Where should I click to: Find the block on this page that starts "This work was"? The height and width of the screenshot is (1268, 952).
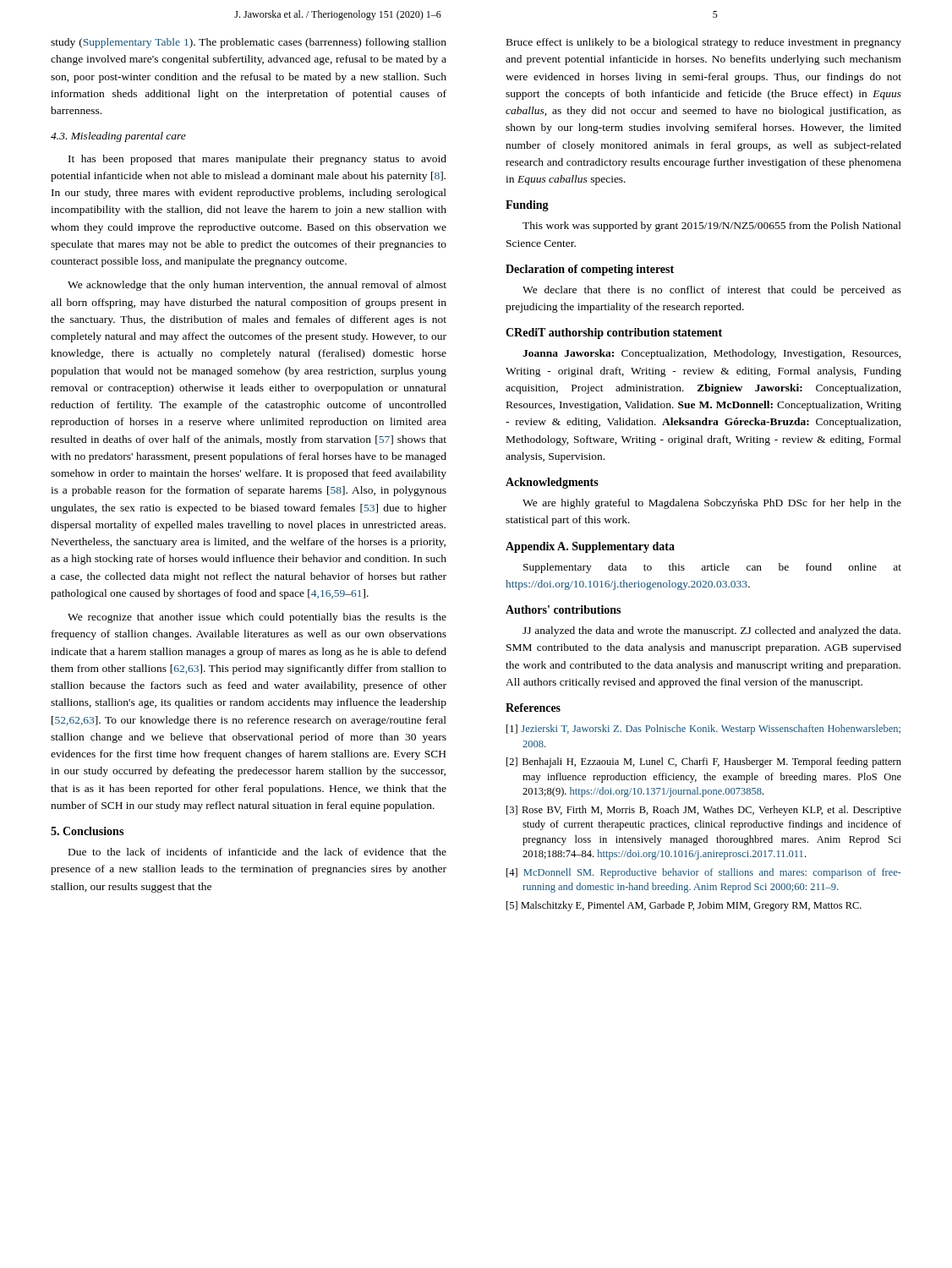(x=703, y=235)
